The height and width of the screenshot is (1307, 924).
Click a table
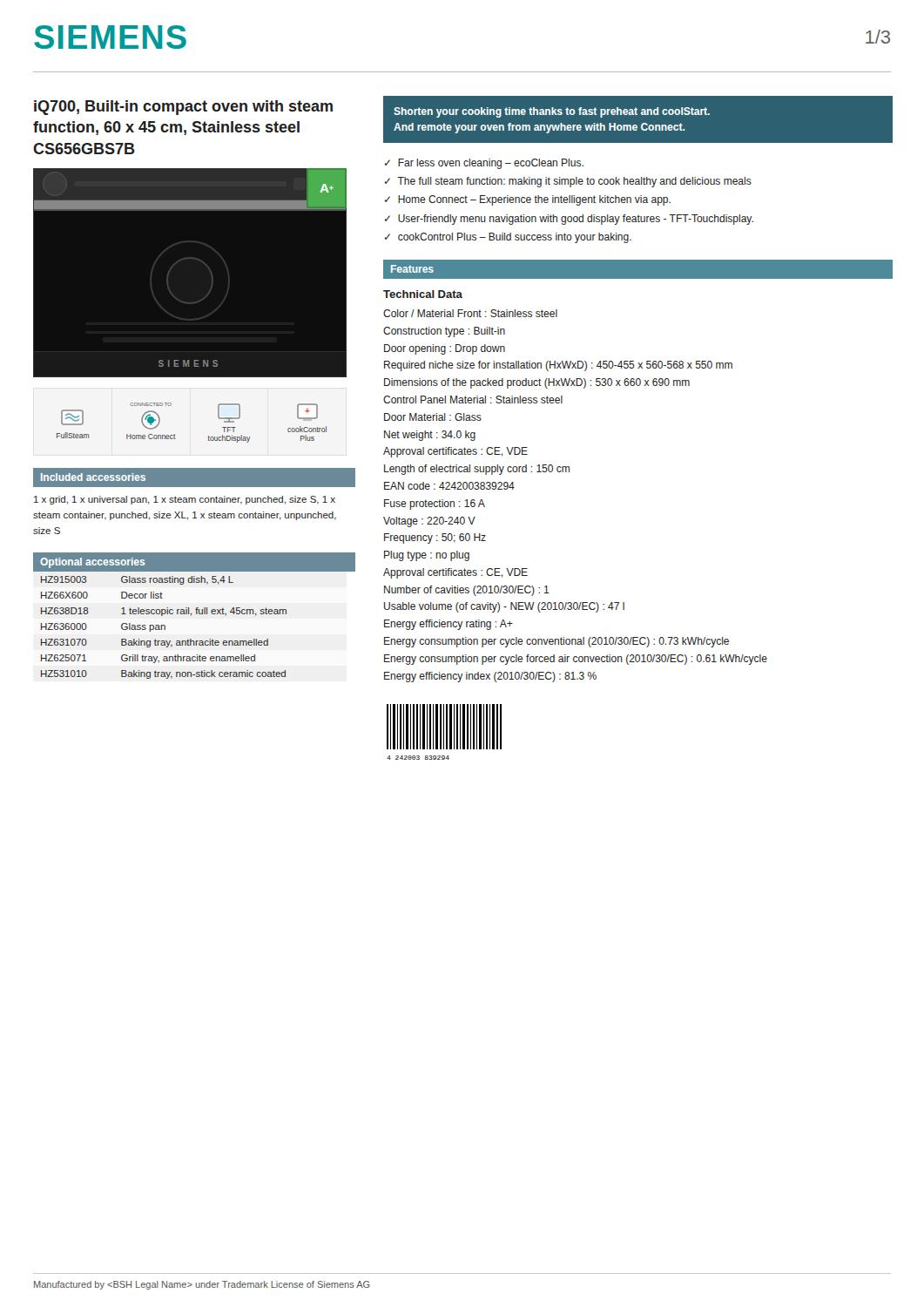pyautogui.click(x=194, y=627)
